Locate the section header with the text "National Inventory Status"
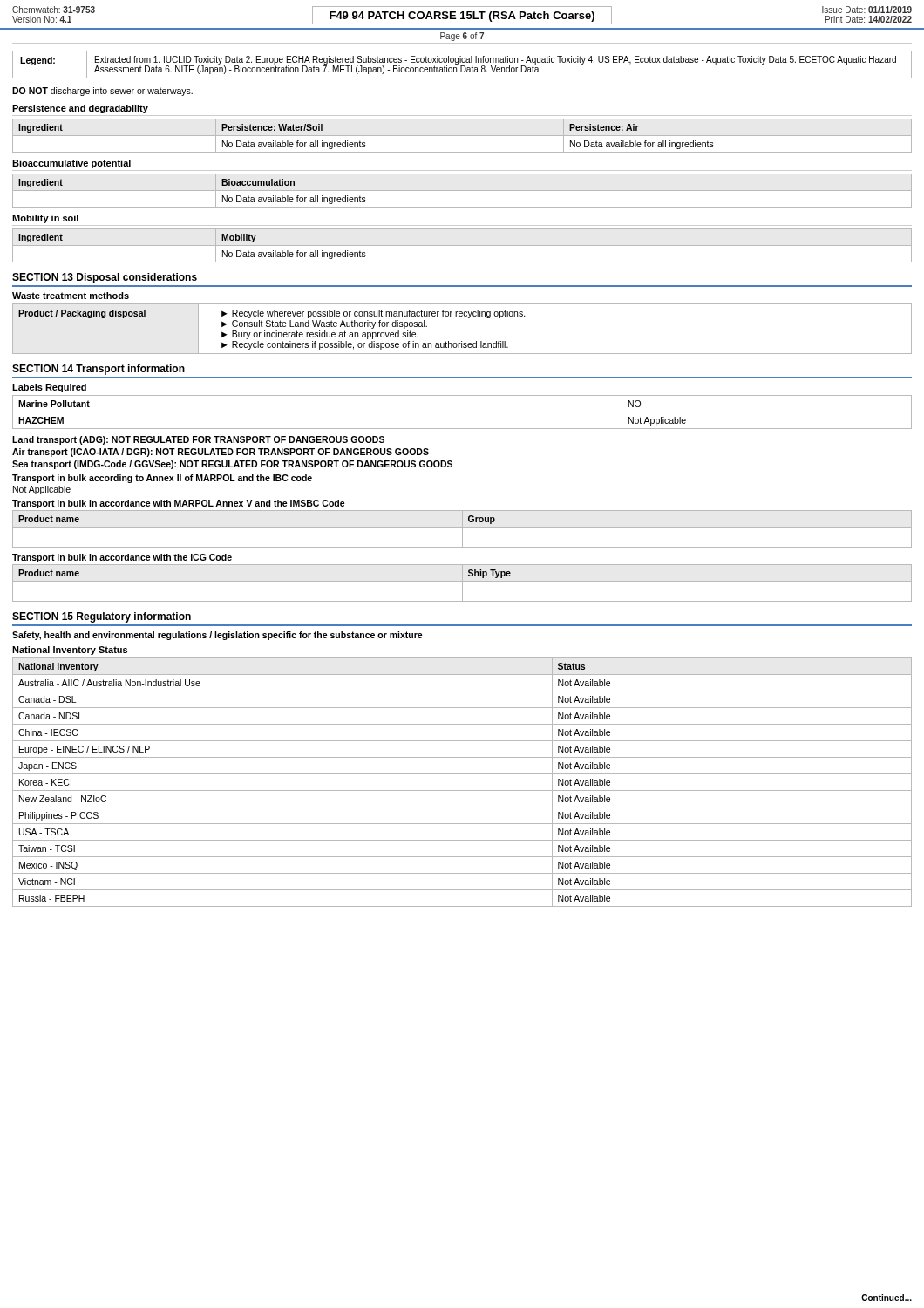 point(70,650)
